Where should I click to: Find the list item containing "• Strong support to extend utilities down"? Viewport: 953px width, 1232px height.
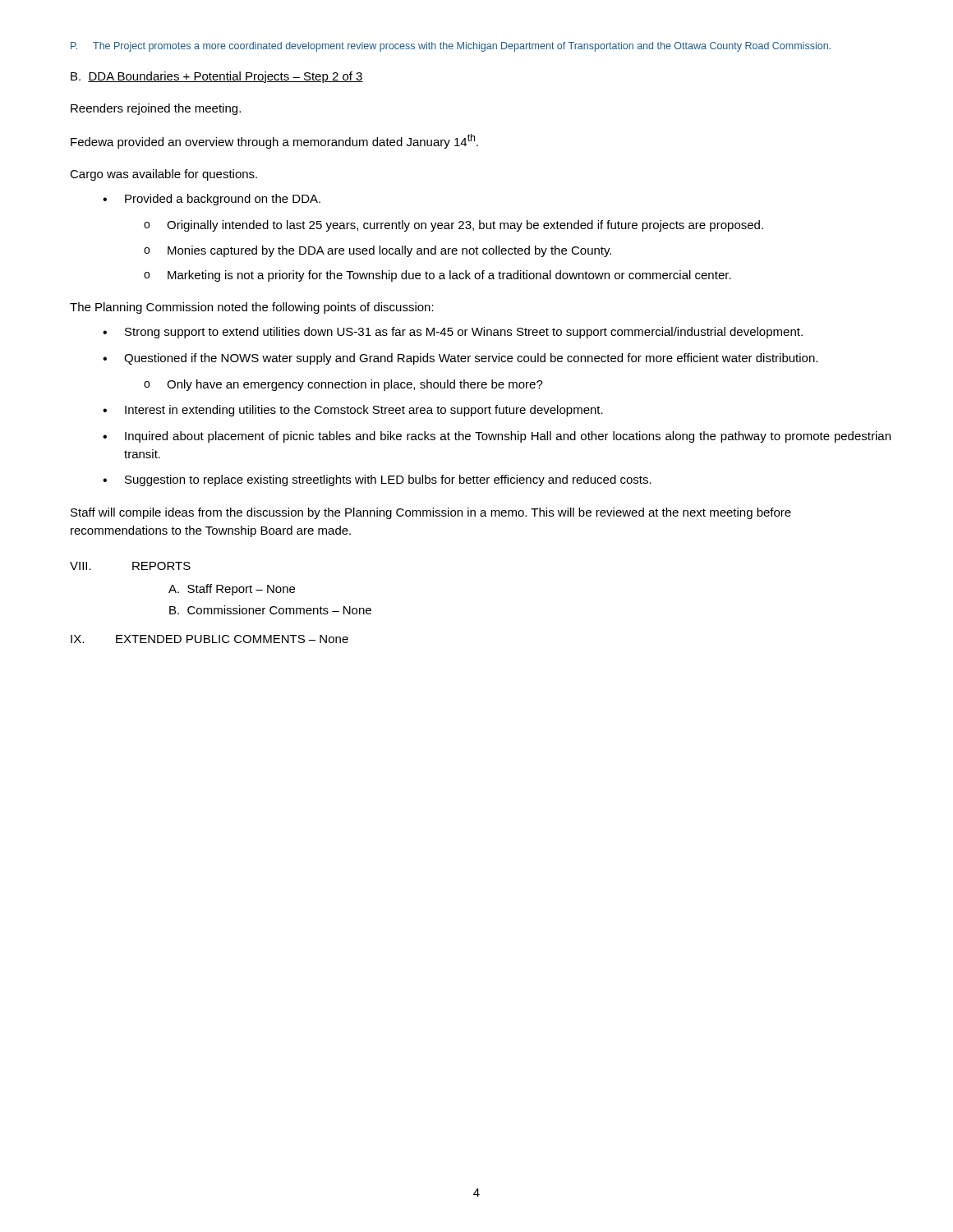497,333
